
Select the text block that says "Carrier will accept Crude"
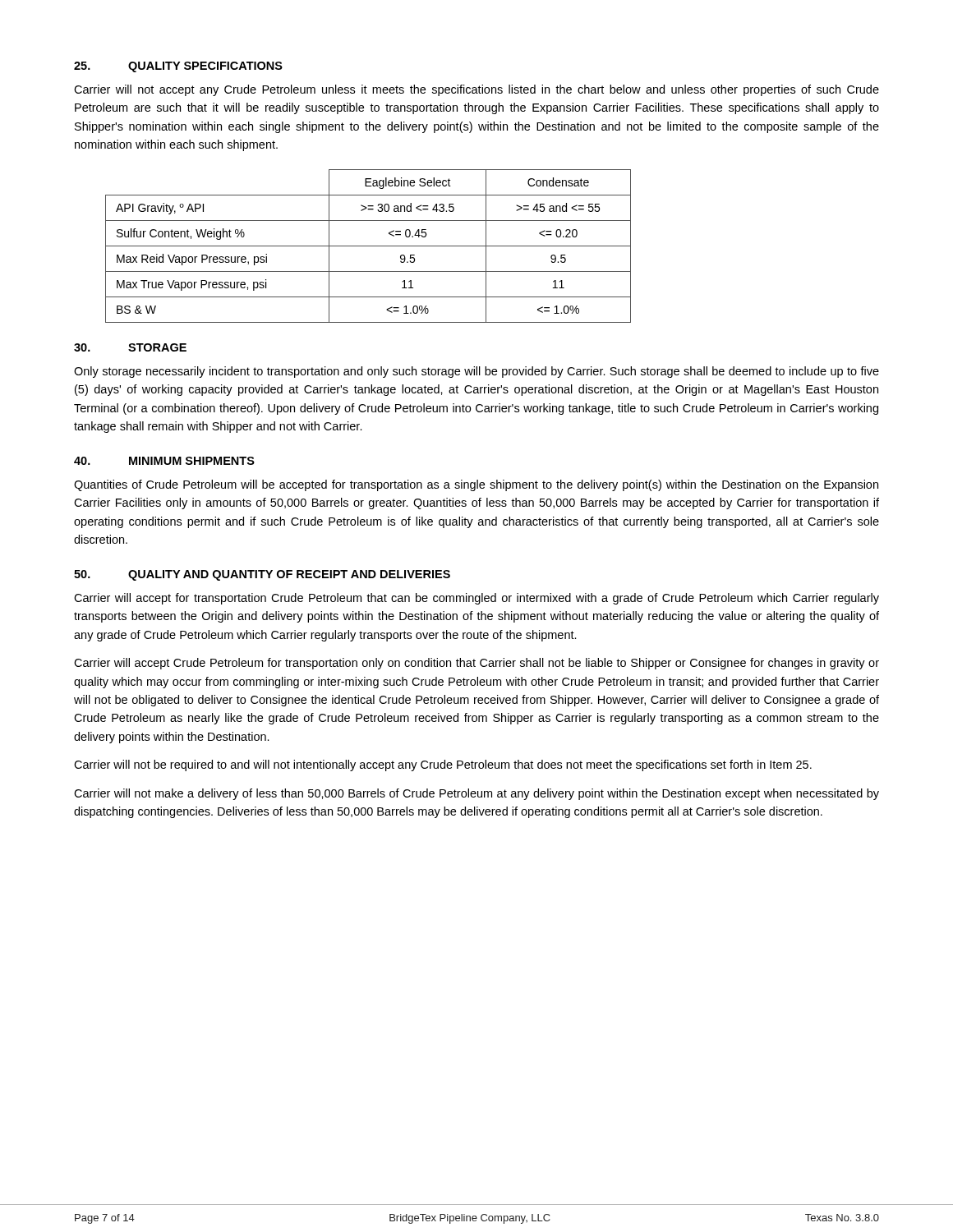point(476,700)
